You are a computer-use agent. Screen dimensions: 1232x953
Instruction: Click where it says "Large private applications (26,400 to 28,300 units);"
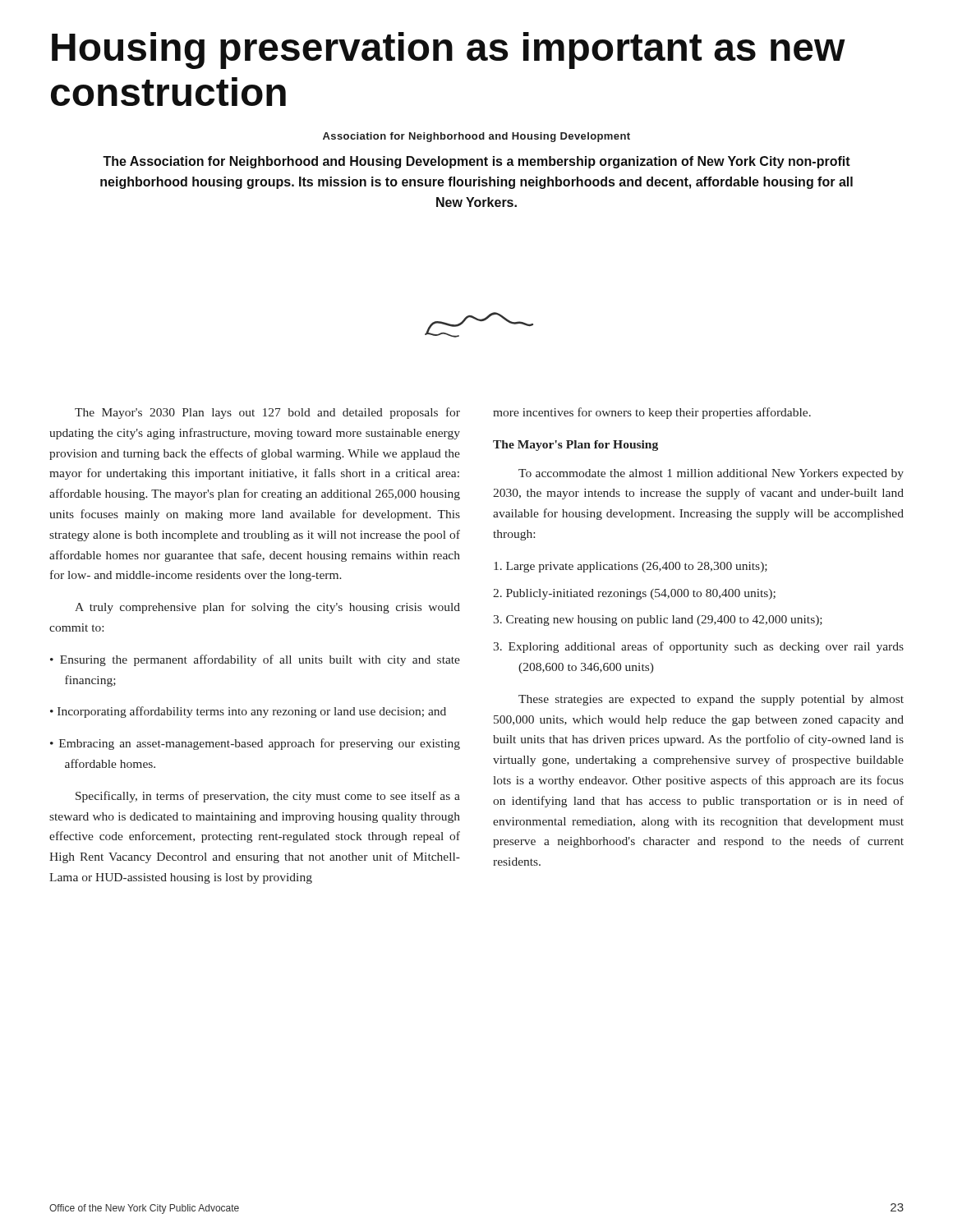click(698, 566)
